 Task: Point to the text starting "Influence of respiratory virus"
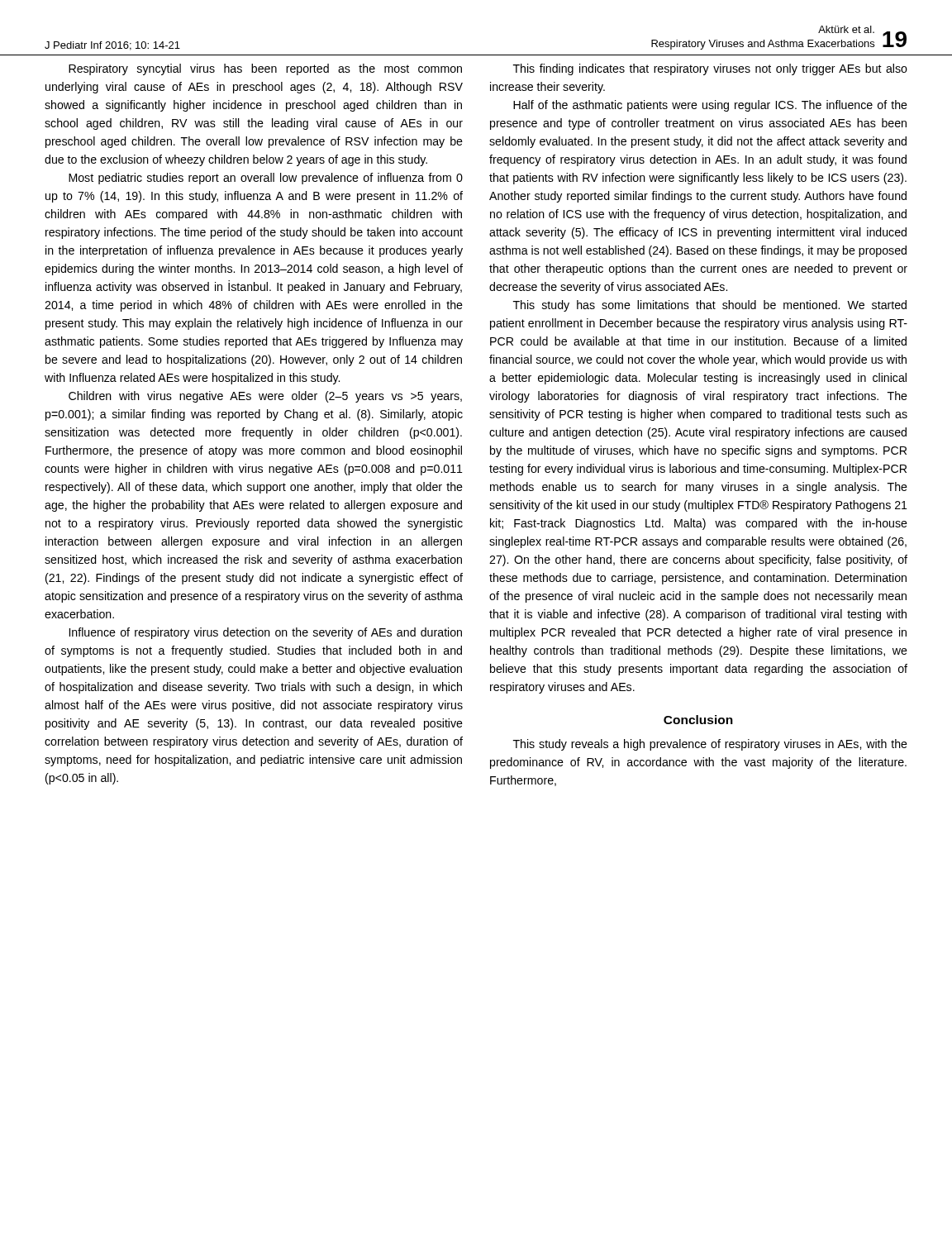[x=254, y=705]
